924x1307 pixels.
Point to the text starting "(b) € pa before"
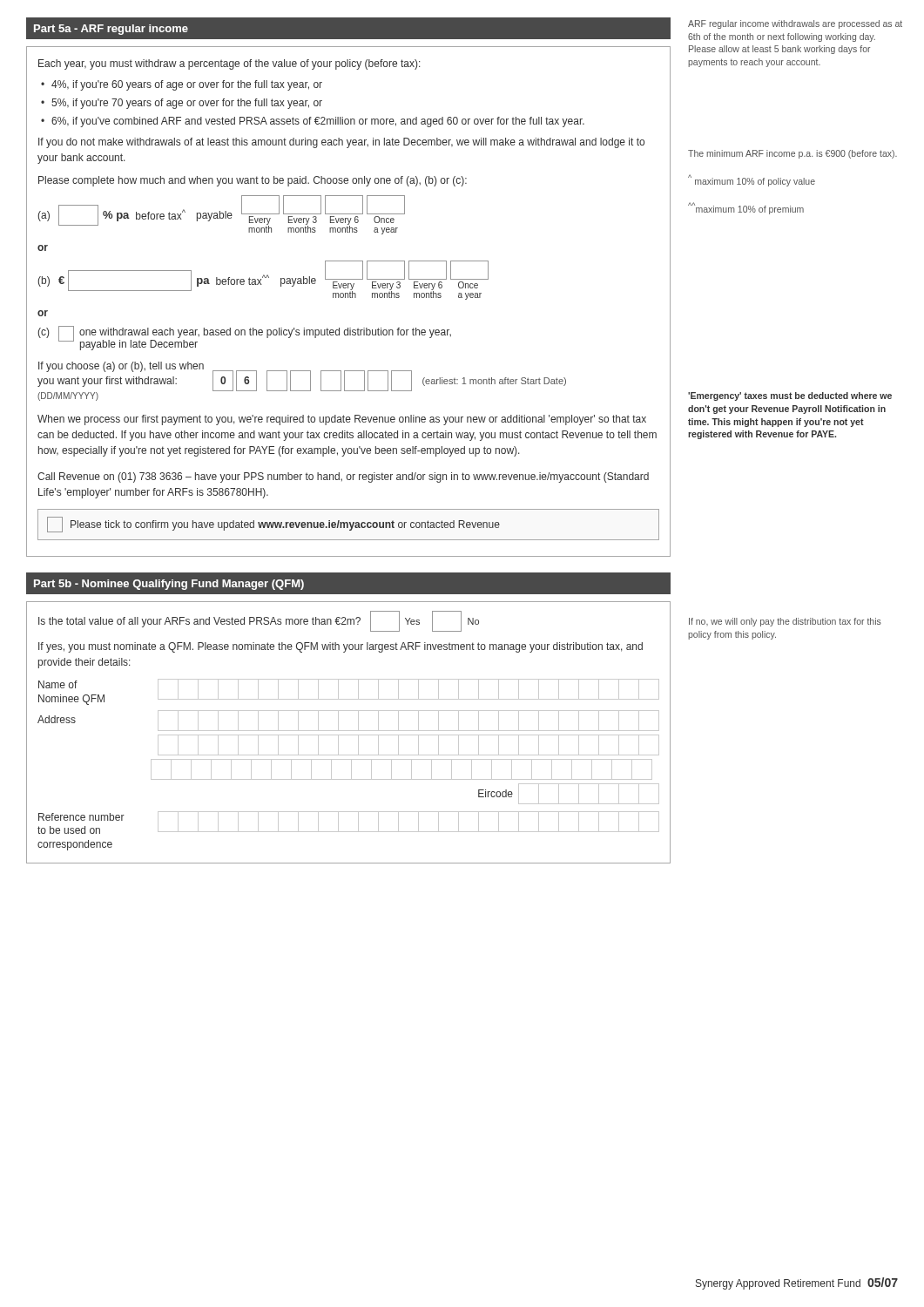263,280
